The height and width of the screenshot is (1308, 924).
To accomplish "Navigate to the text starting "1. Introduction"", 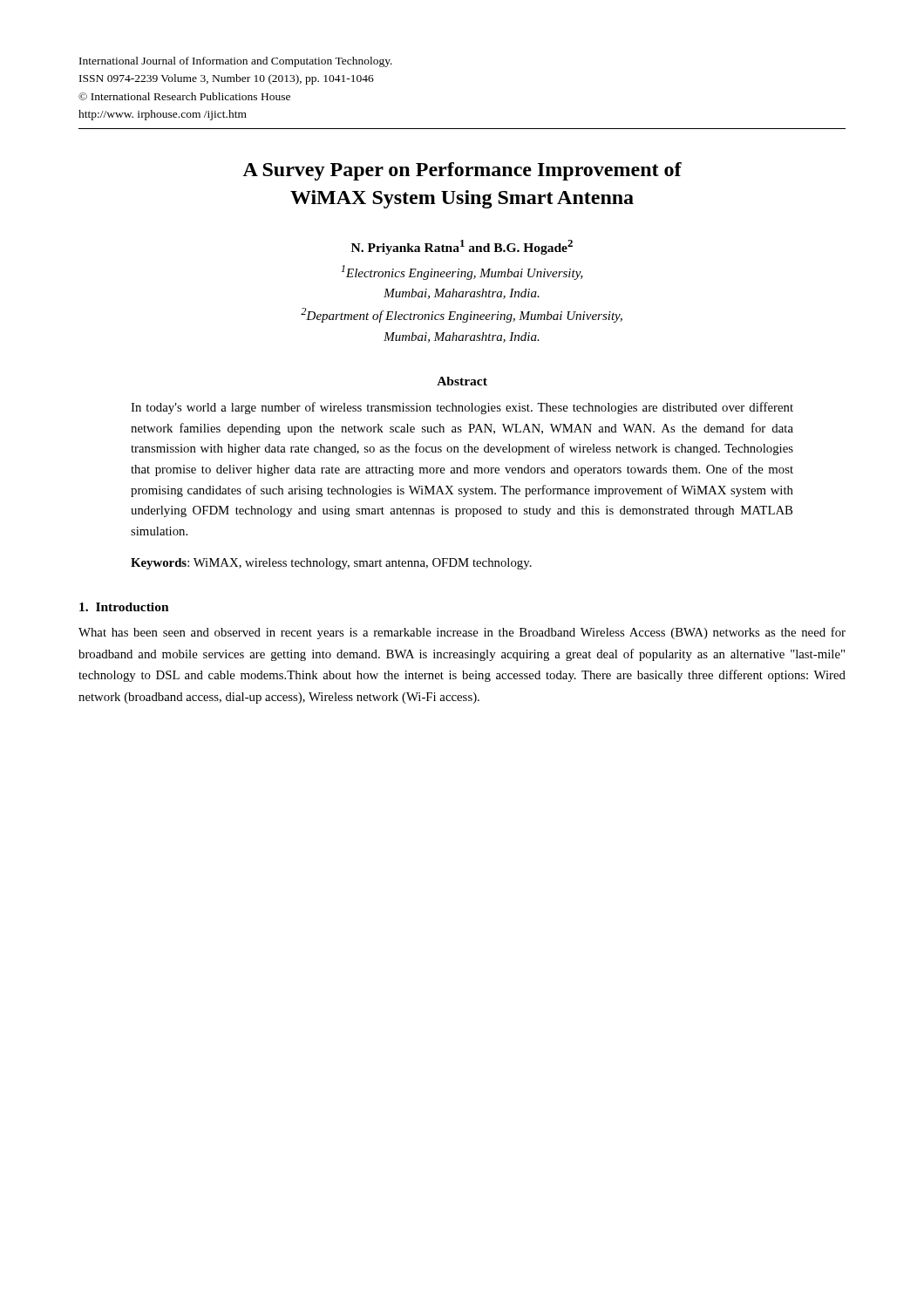I will 124,607.
